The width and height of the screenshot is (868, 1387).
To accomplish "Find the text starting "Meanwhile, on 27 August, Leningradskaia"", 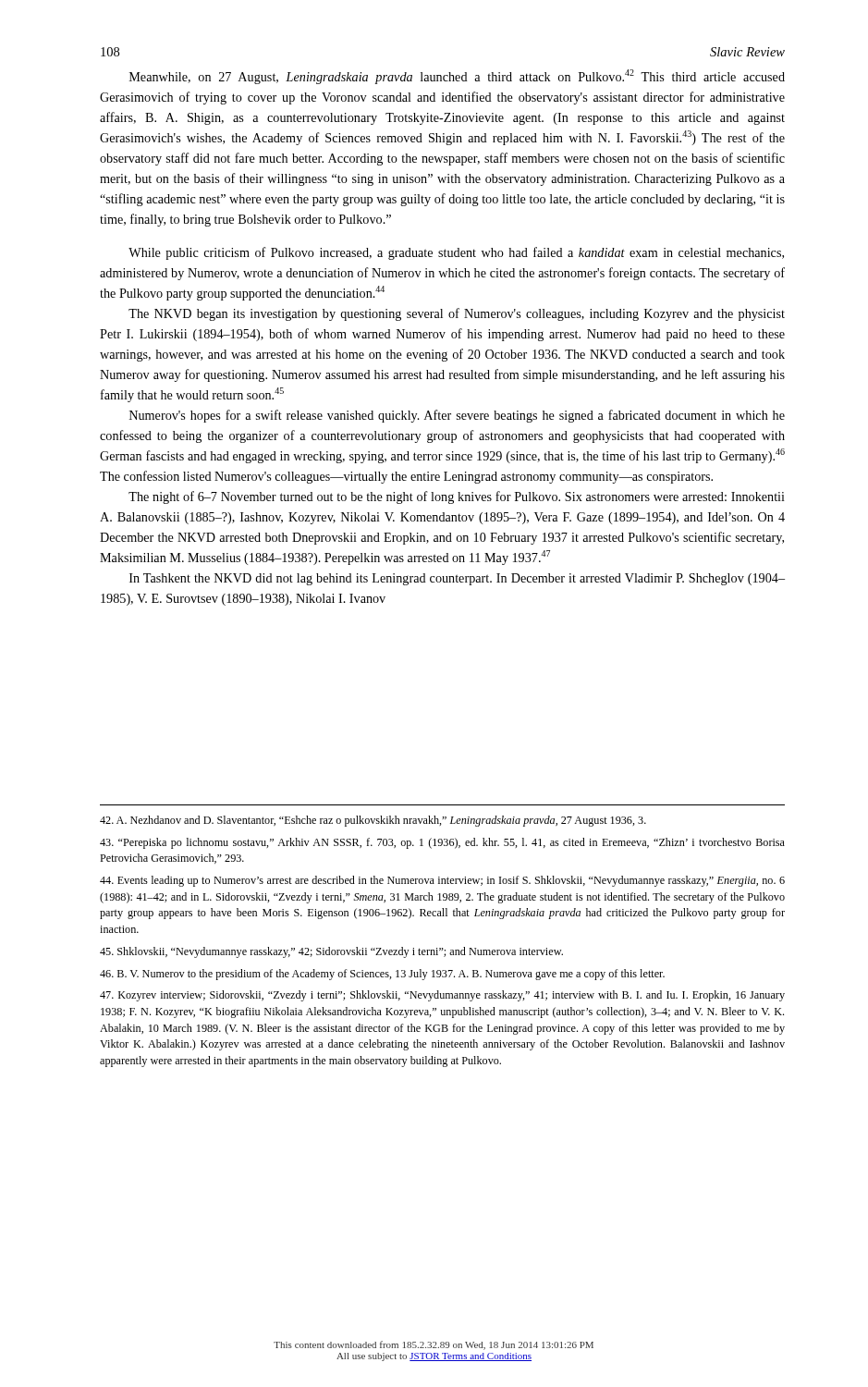I will 442,148.
